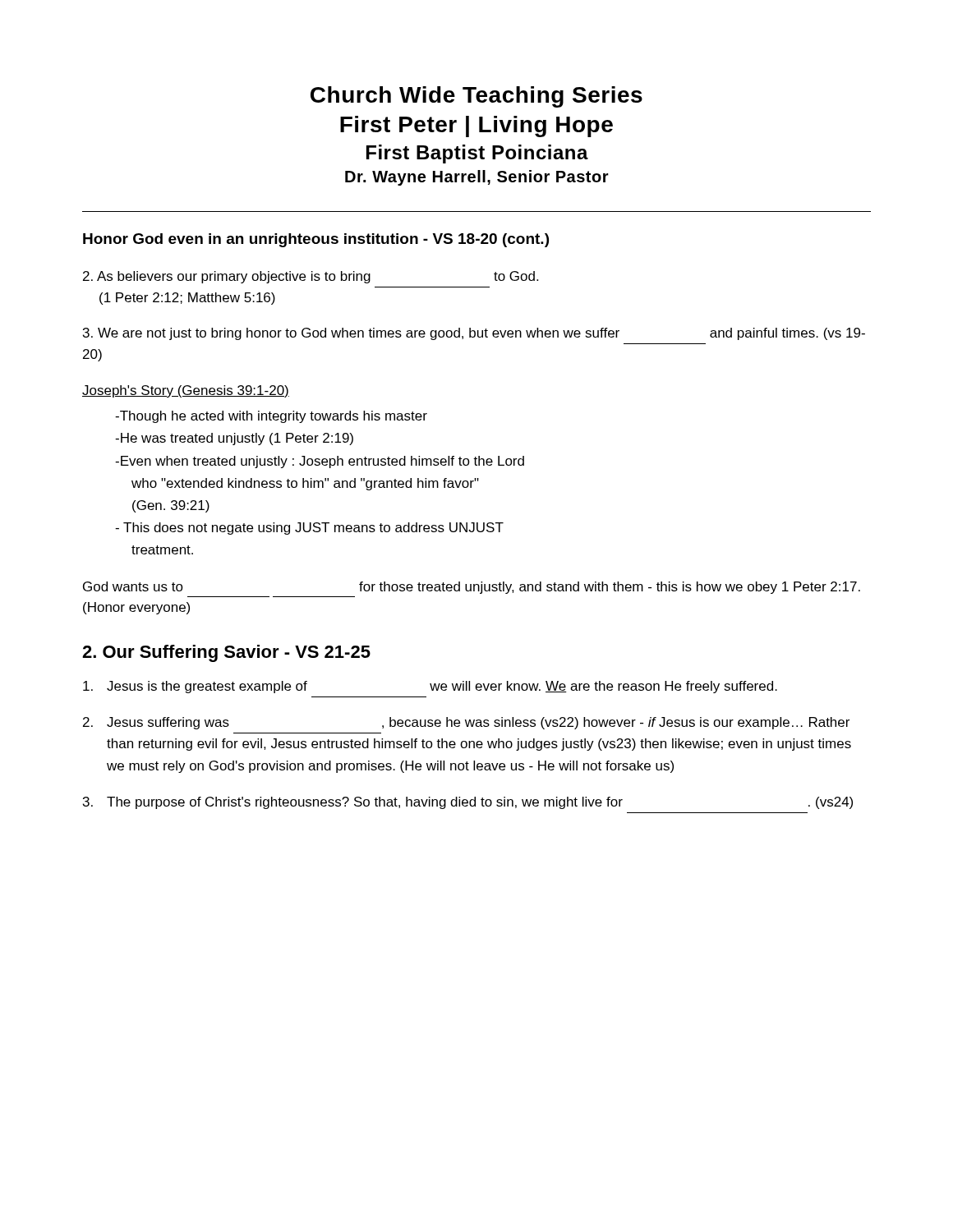Select the list item with the text "2. Jesus suffering was , because"

pyautogui.click(x=476, y=744)
